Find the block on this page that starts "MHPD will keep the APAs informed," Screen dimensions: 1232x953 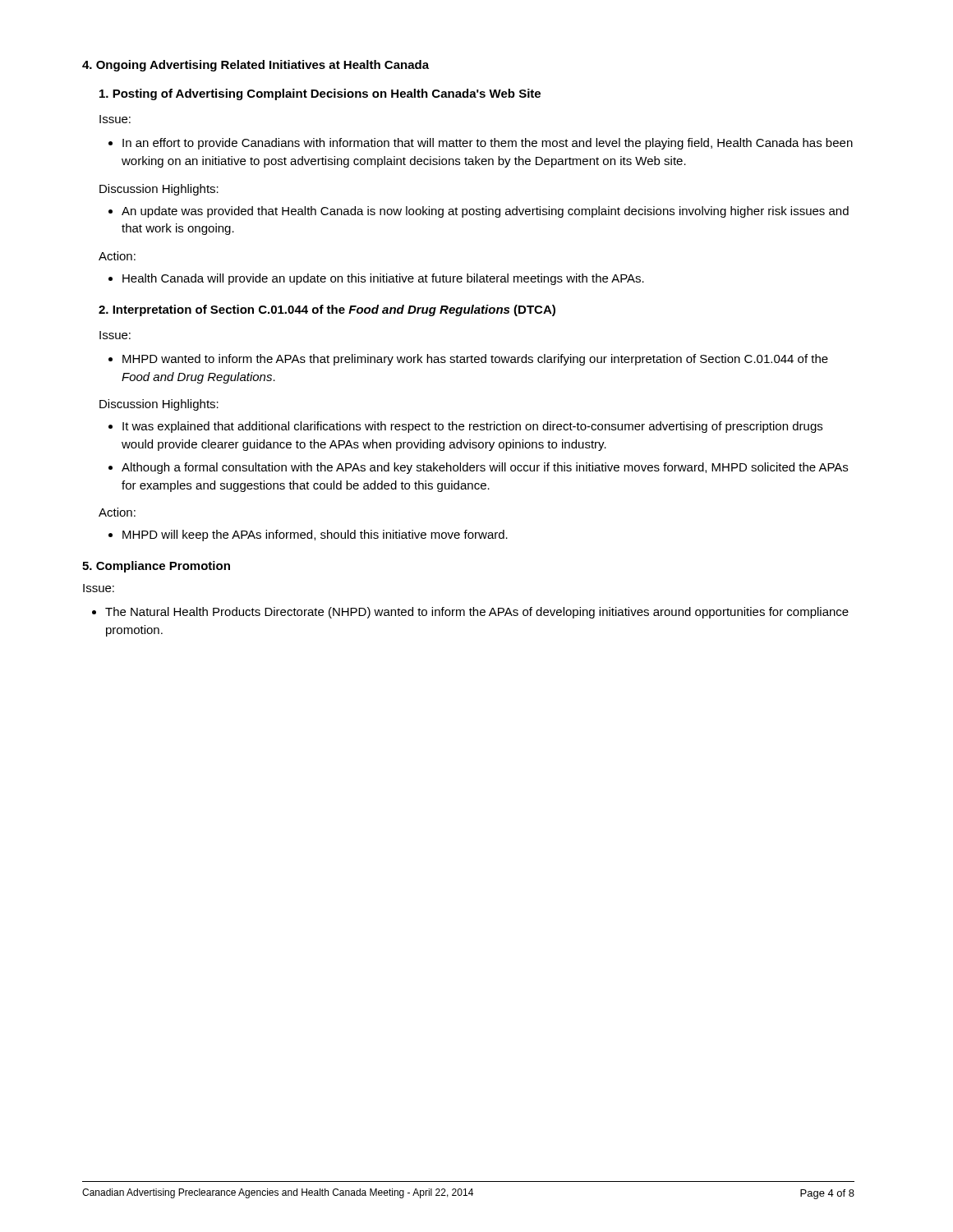pyautogui.click(x=315, y=535)
